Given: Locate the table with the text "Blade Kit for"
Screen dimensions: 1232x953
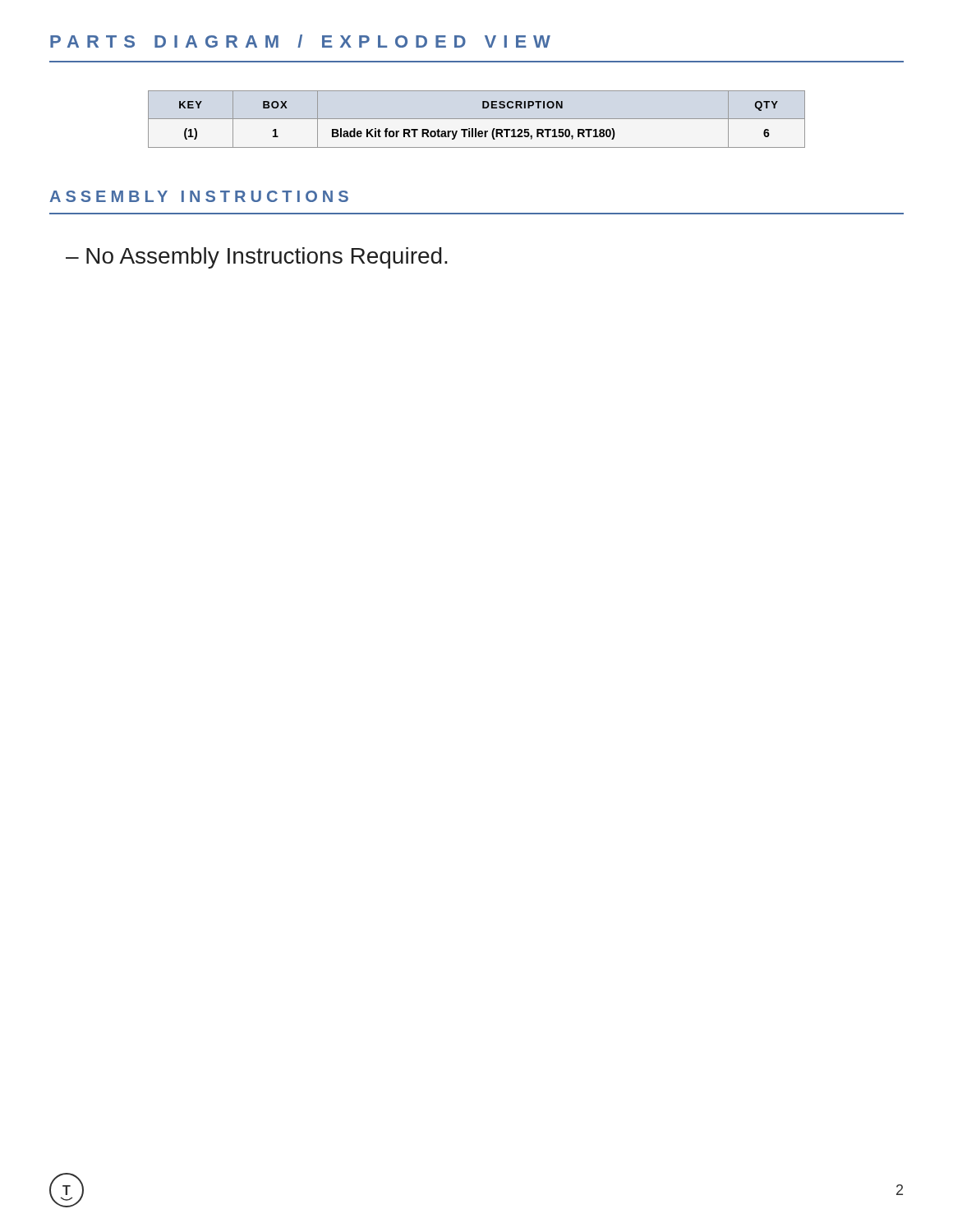Looking at the screenshot, I should (476, 119).
